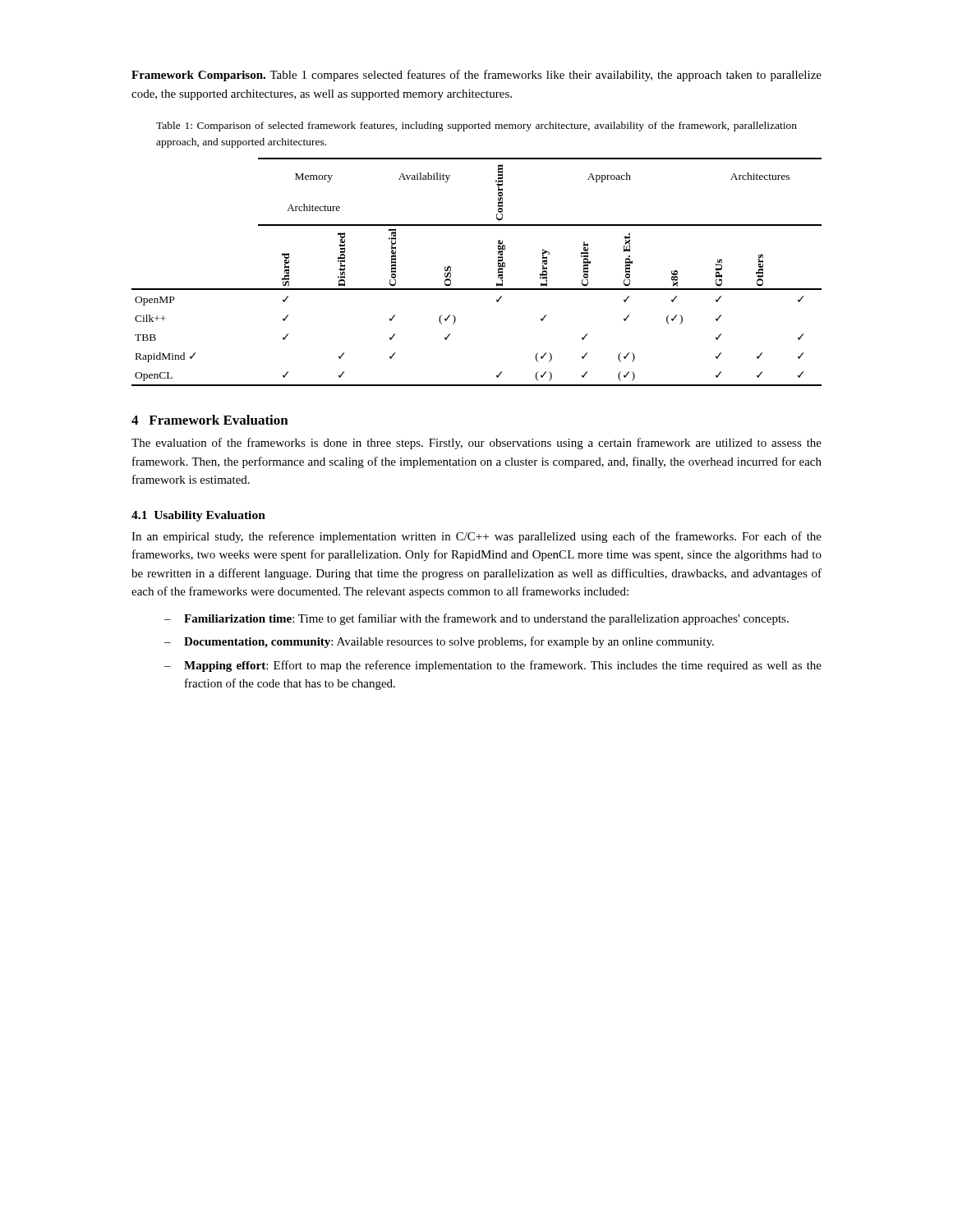Image resolution: width=953 pixels, height=1232 pixels.
Task: Locate the passage starting "– Familiarization time: Time to"
Action: pyautogui.click(x=493, y=618)
